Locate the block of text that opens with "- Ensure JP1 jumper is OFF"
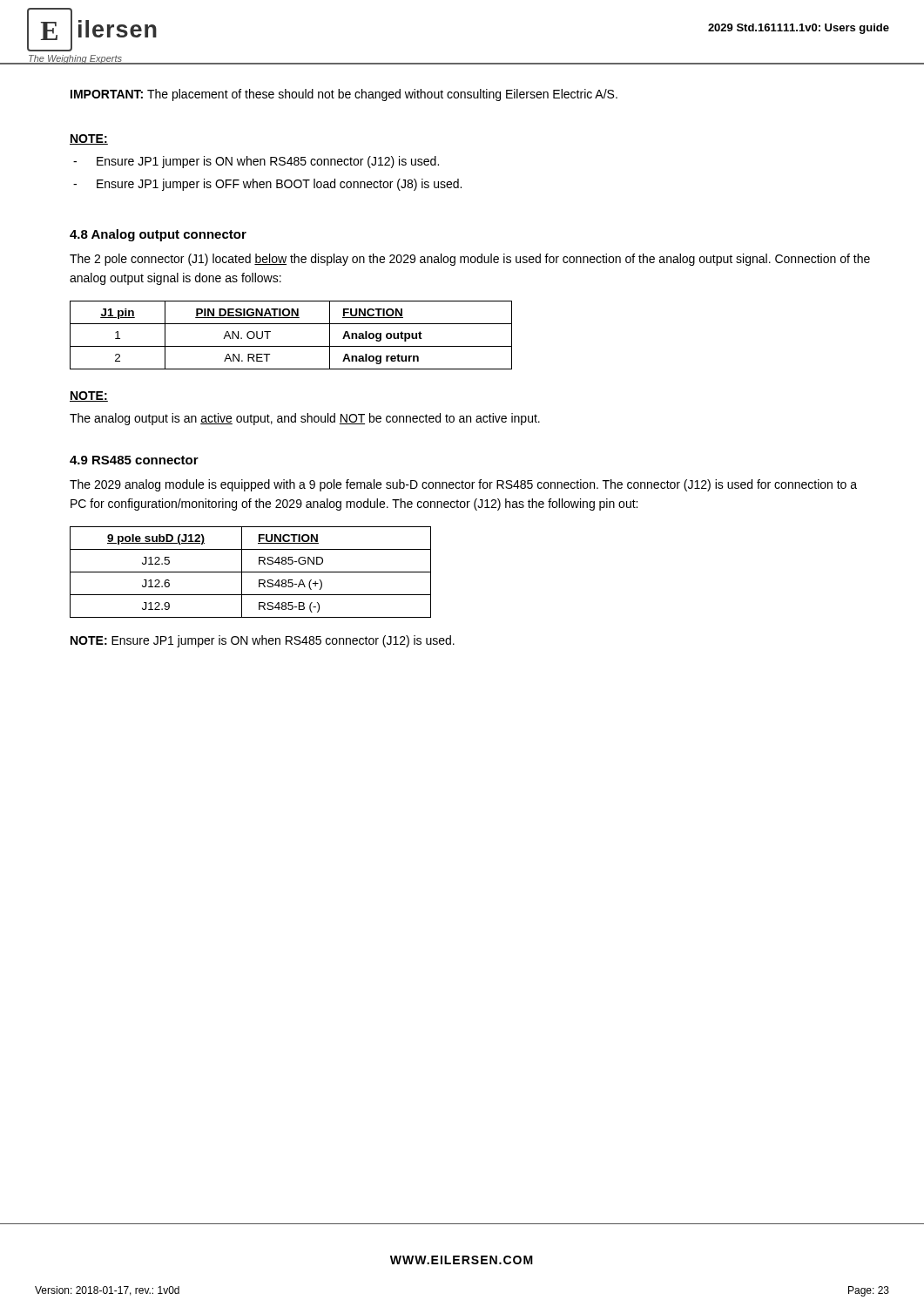 (268, 184)
